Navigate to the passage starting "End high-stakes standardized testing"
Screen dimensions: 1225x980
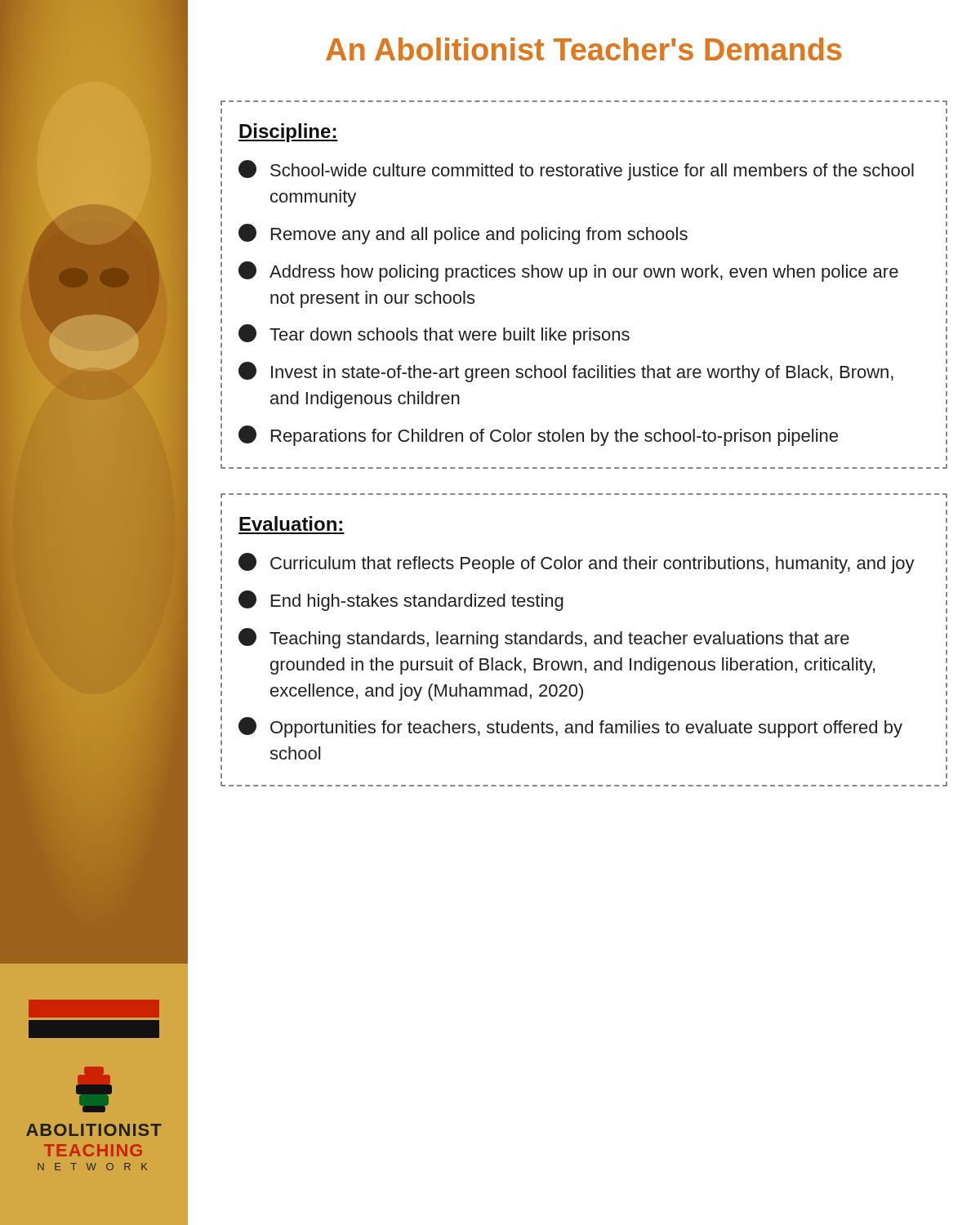click(x=401, y=601)
